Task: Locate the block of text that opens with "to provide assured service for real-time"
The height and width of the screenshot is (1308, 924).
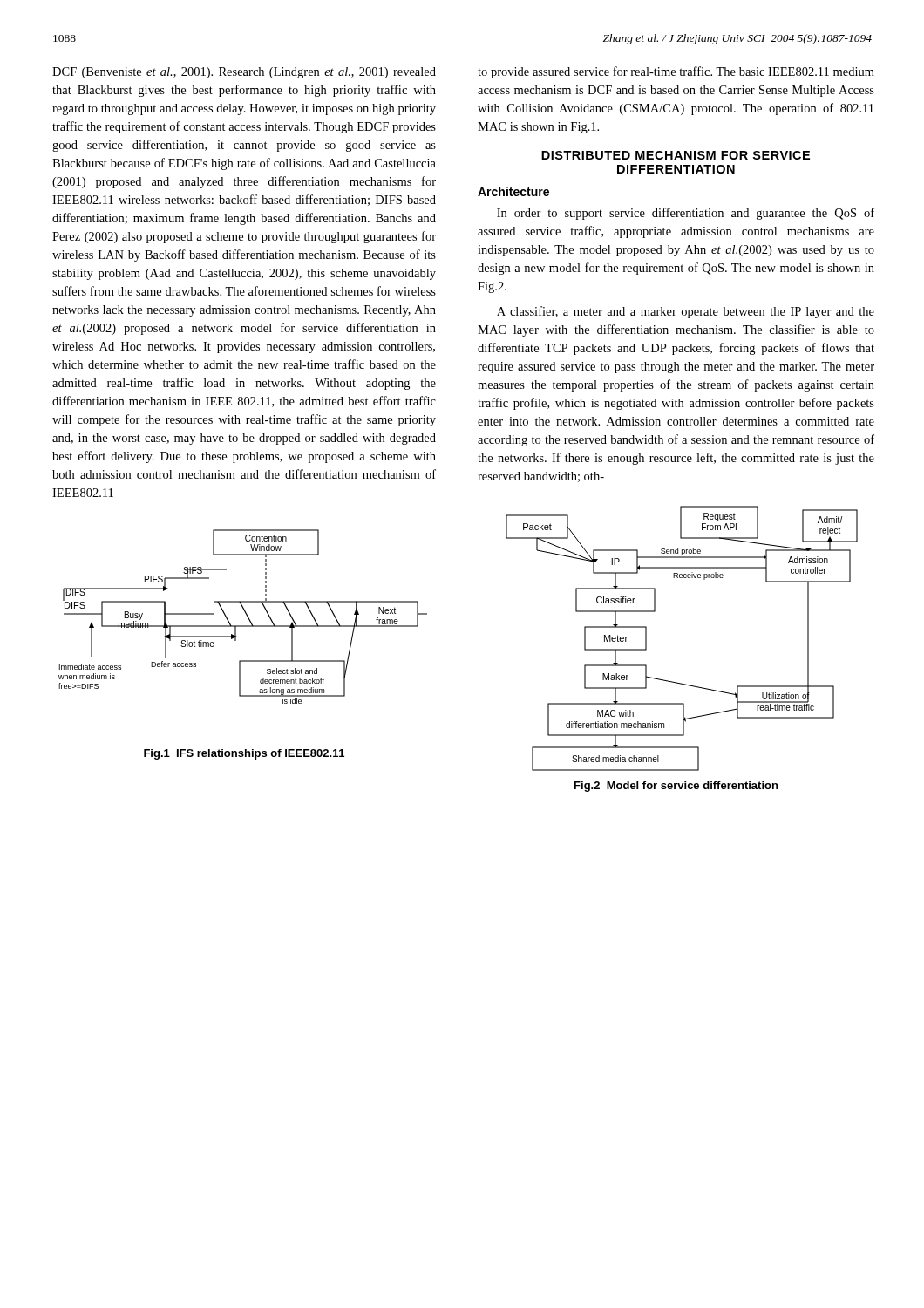Action: [676, 99]
